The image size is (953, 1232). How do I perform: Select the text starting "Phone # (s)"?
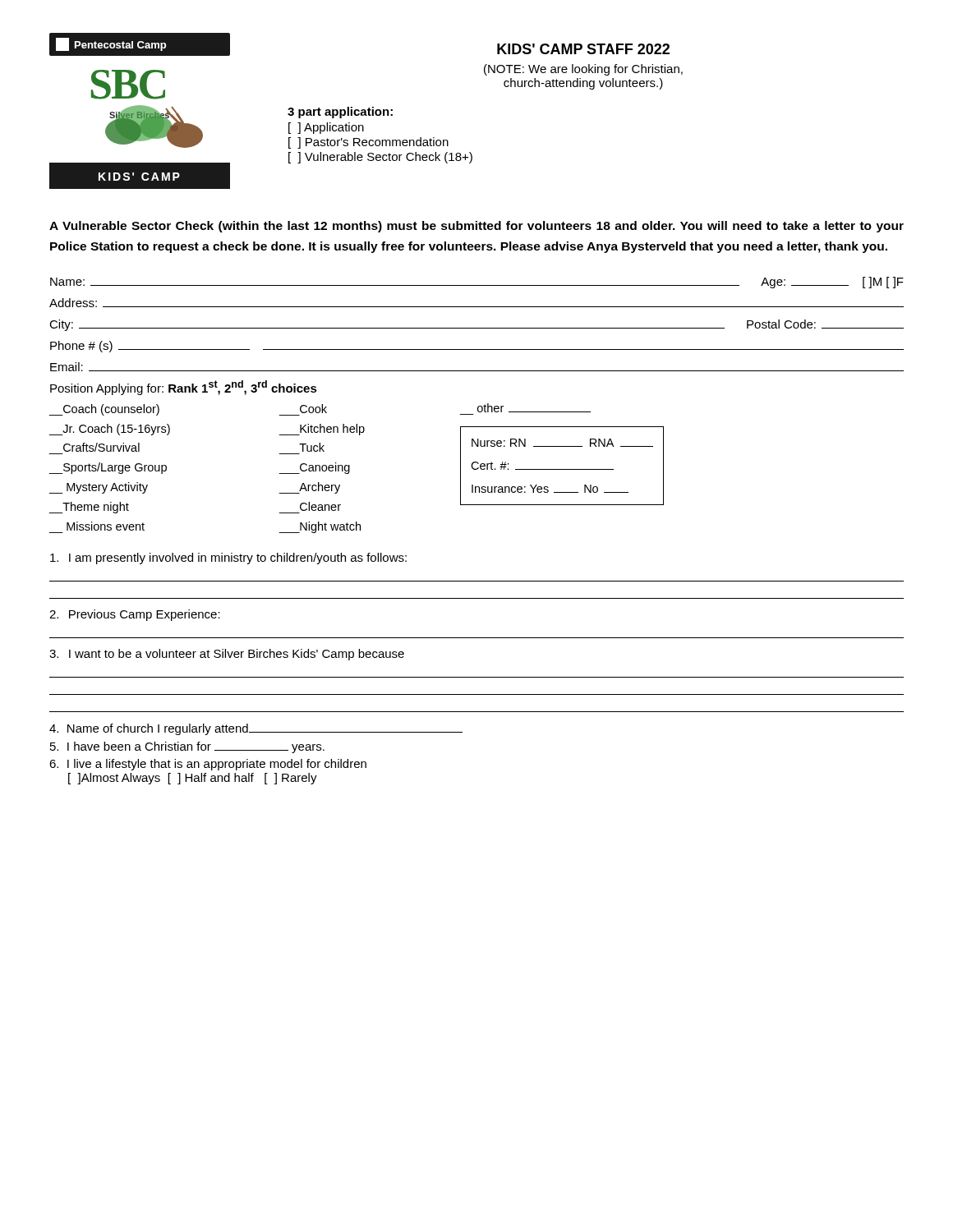coord(476,344)
